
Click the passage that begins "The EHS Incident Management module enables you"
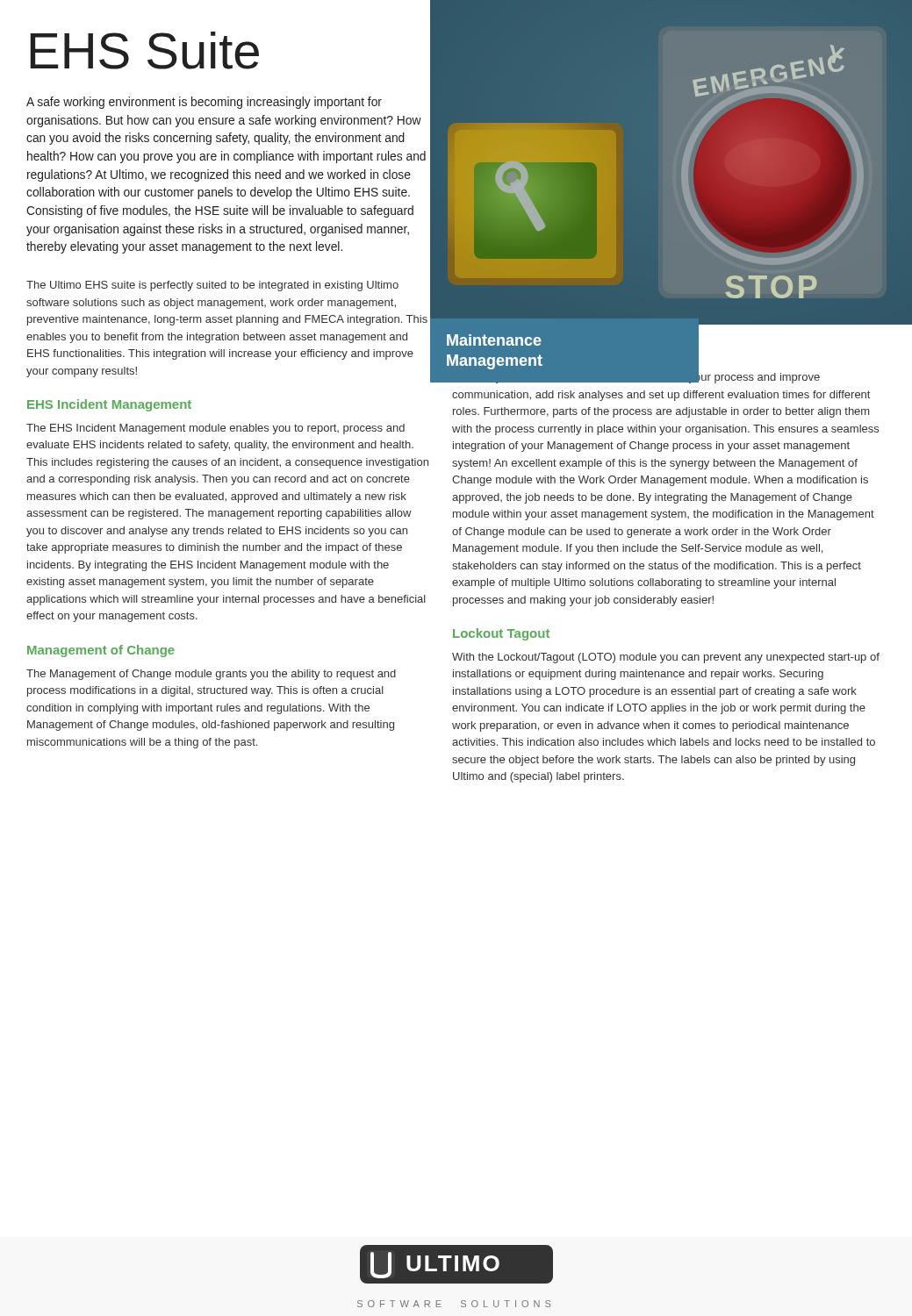pos(228,522)
